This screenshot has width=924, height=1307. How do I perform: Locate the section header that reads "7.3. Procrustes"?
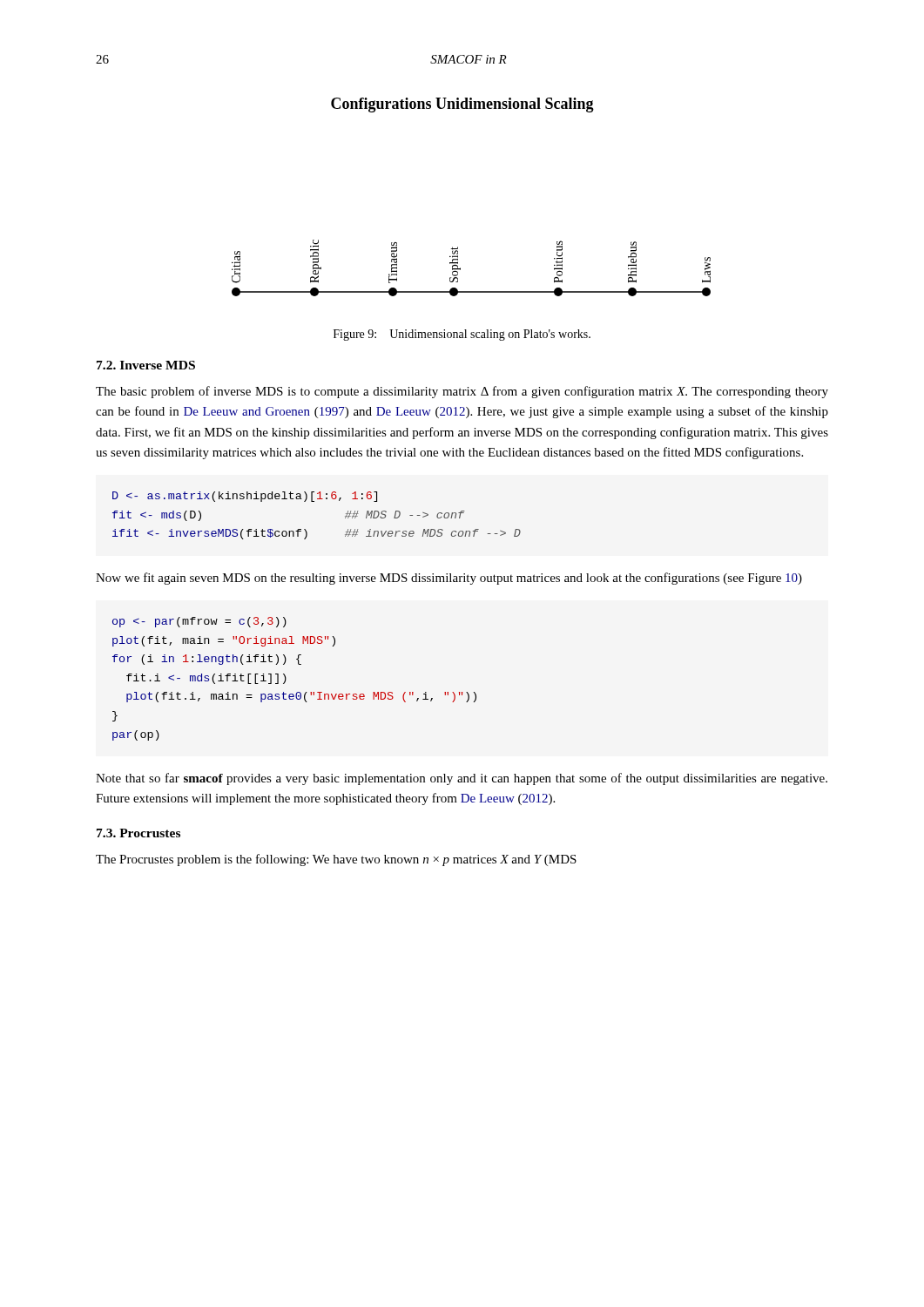click(x=138, y=832)
